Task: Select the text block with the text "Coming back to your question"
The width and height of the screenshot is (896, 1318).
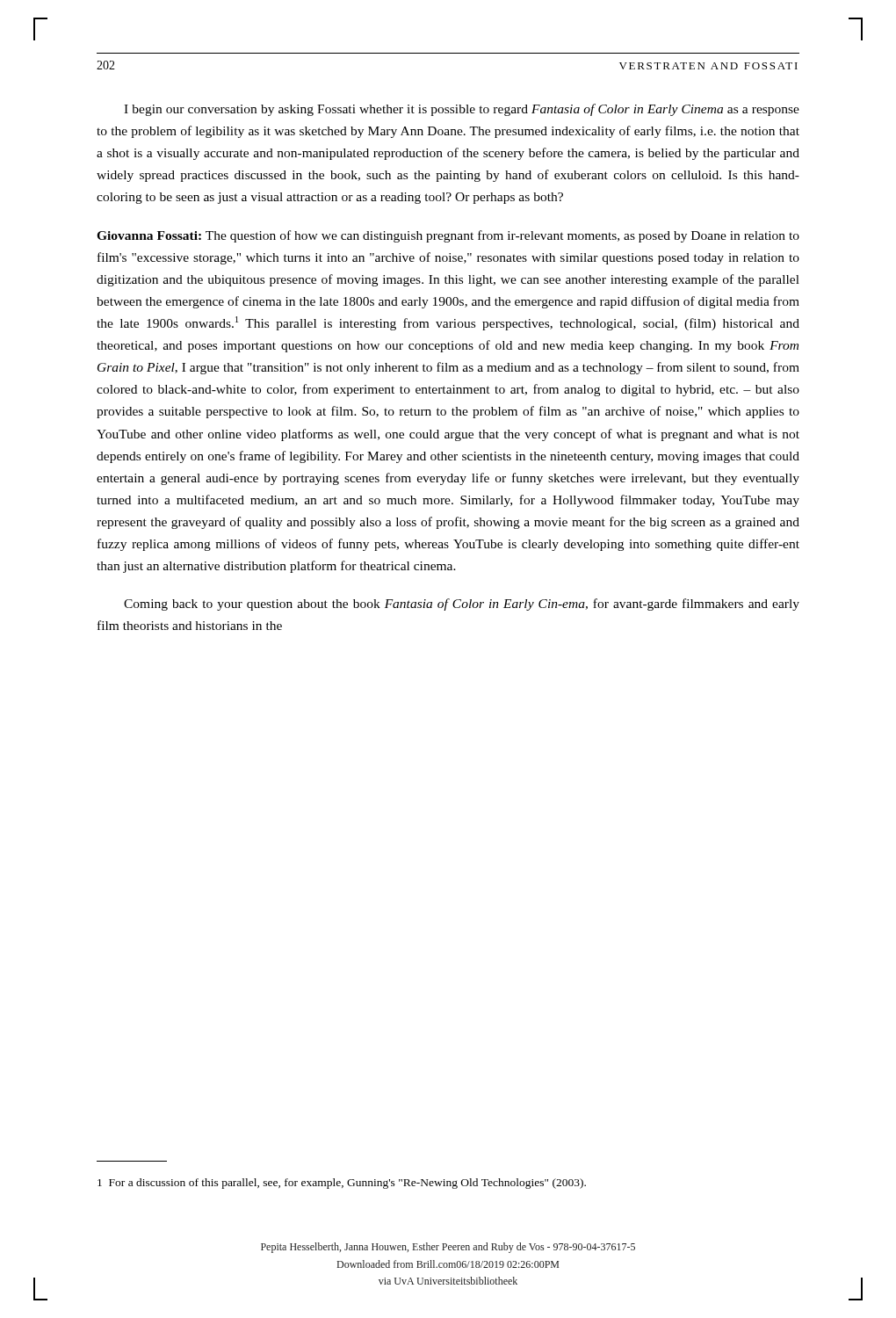Action: click(448, 615)
